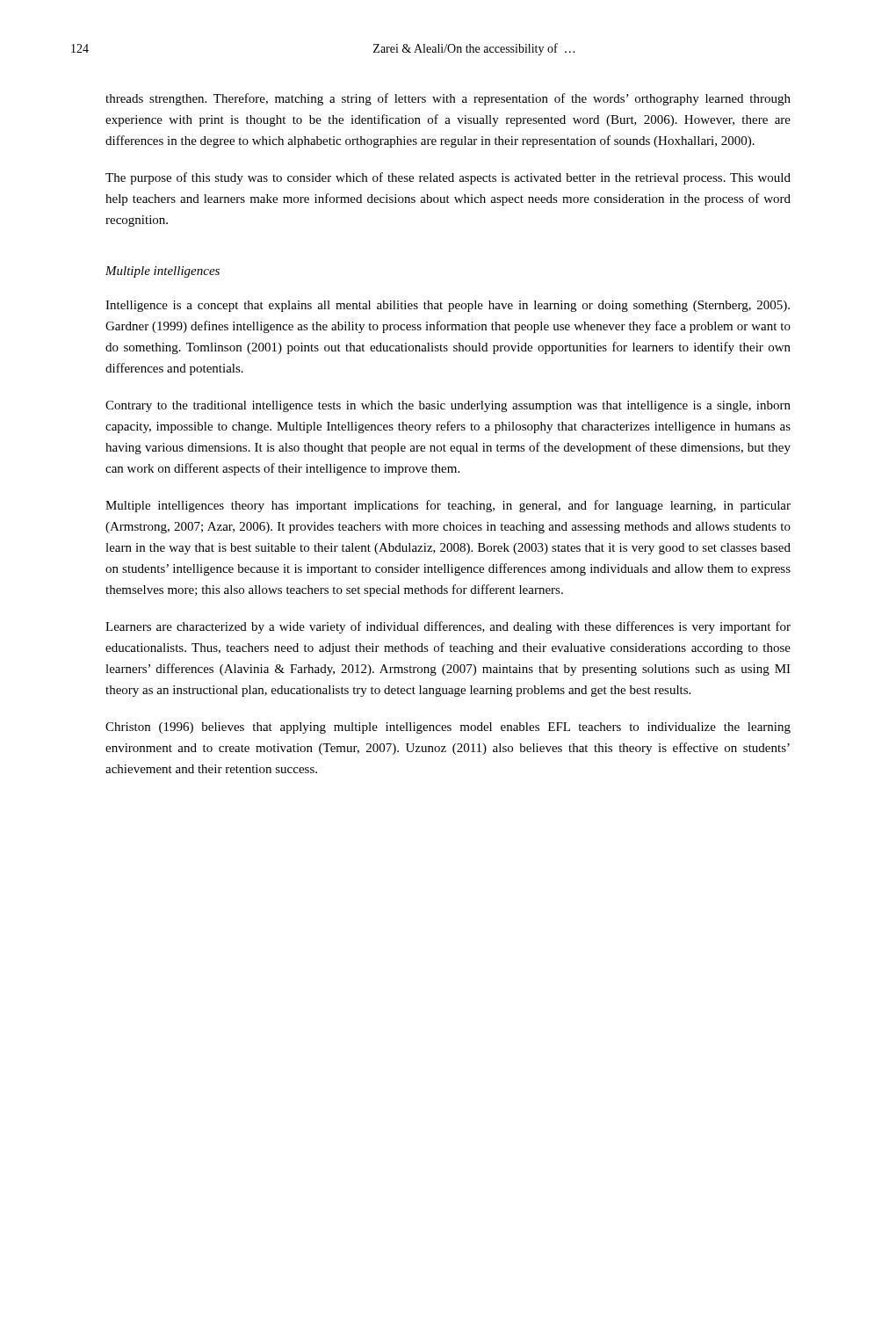Find the text block containing "Learners are characterized by a wide variety of"
This screenshot has height=1318, width=896.
(x=448, y=658)
